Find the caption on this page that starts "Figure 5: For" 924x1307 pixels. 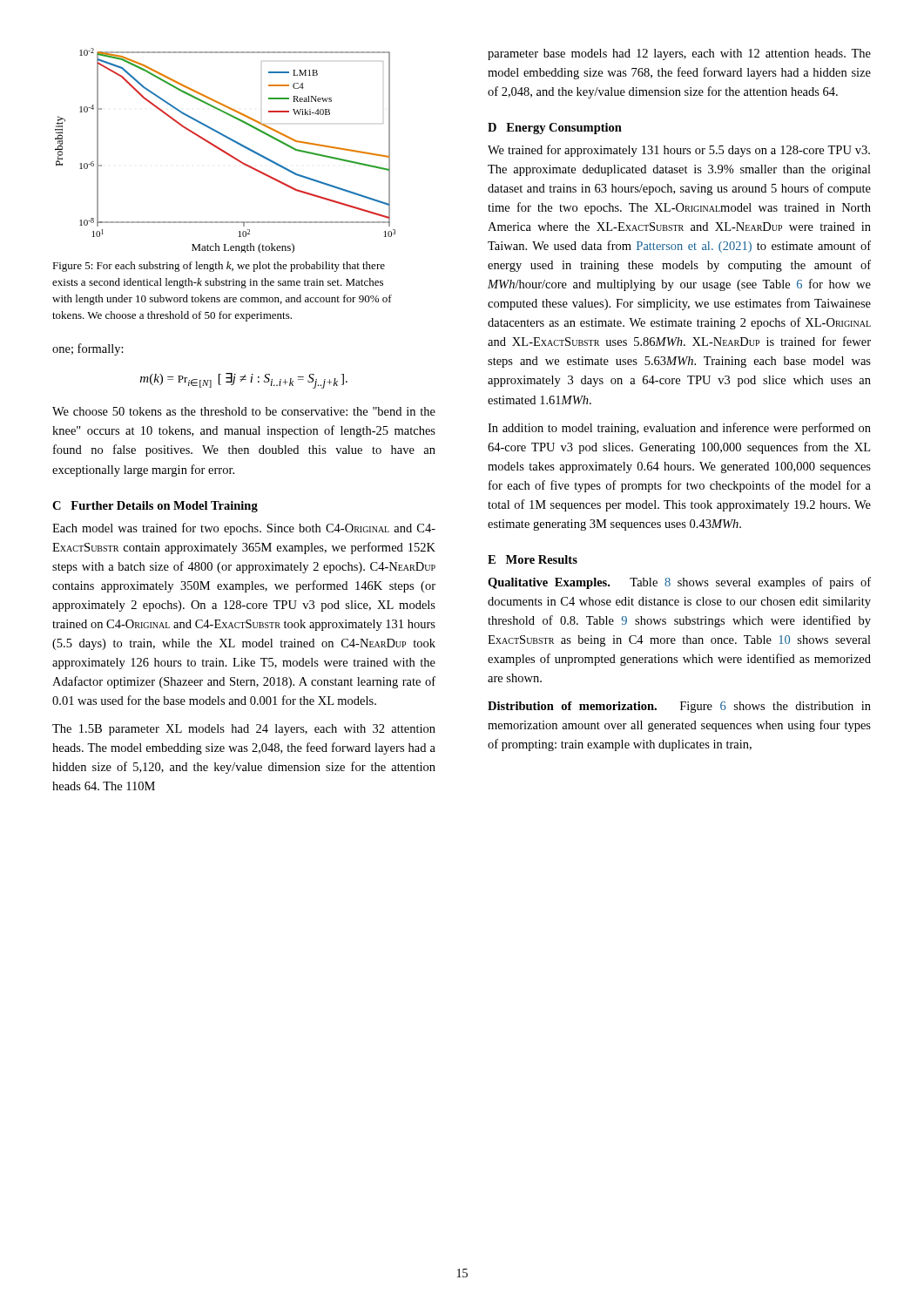coord(222,290)
